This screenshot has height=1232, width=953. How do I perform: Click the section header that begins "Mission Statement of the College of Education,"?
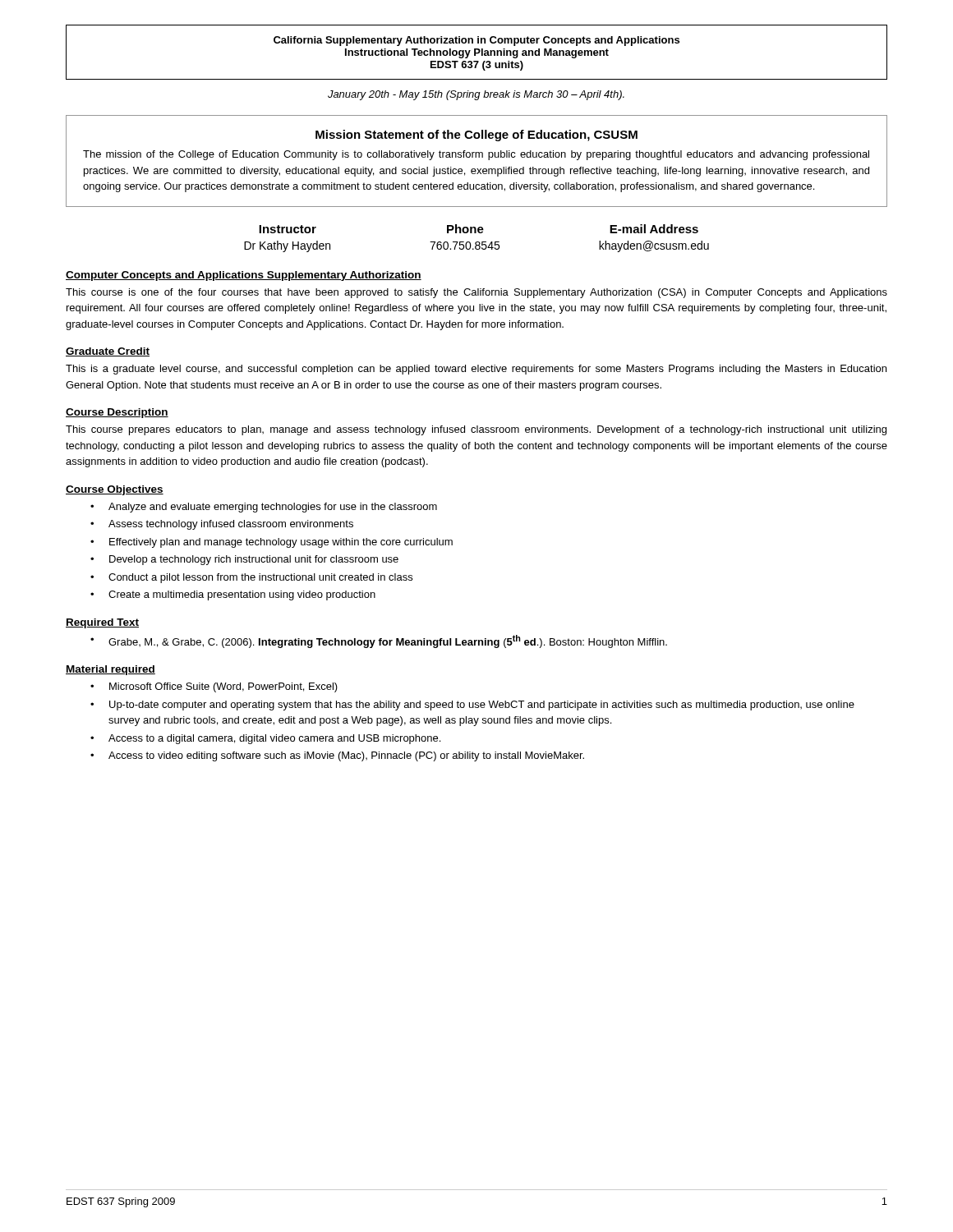(476, 134)
